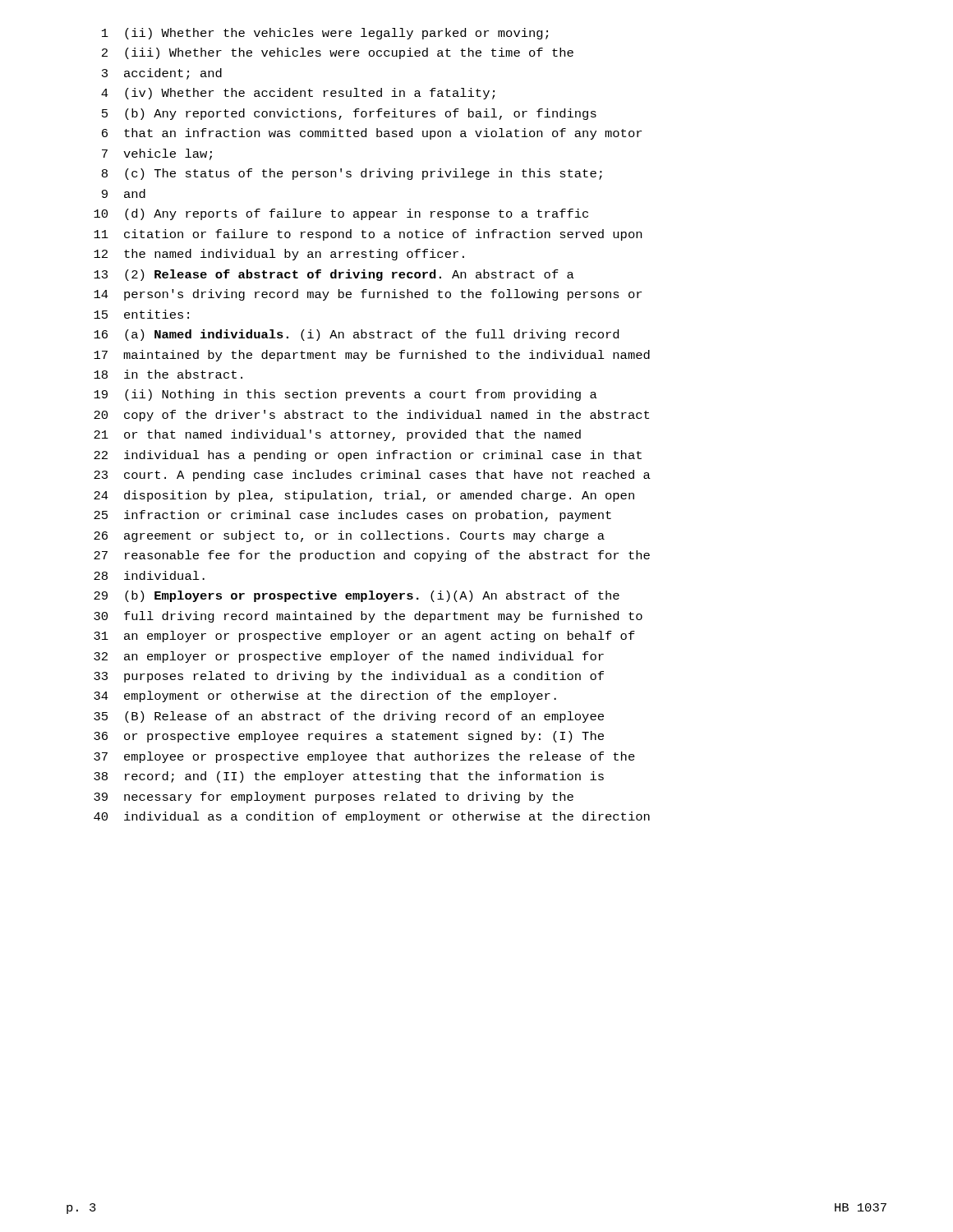Find "9 and" on this page
953x1232 pixels.
click(x=124, y=193)
